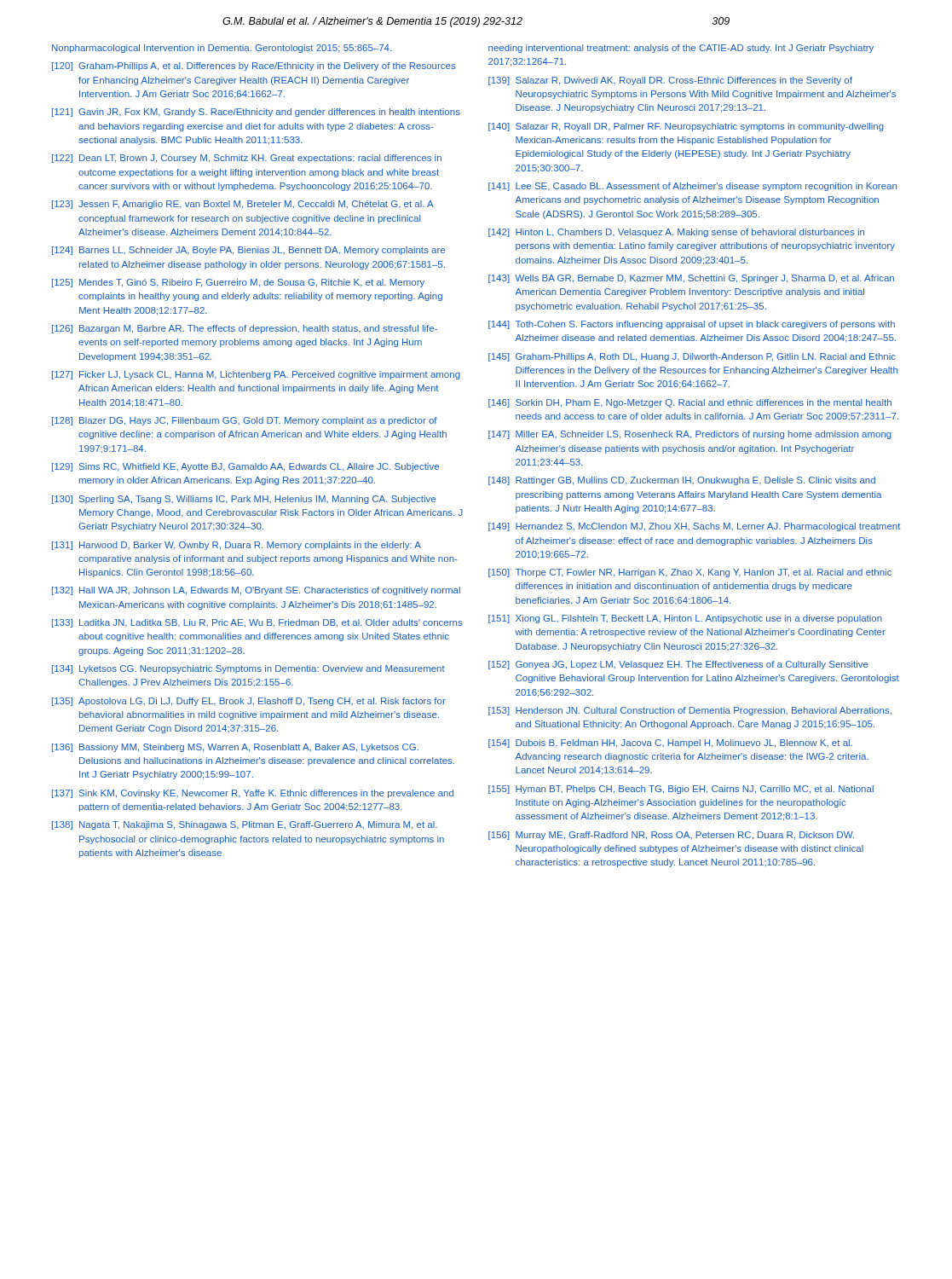
Task: Click on the list item that says "[137] Sink KM,"
Action: [x=258, y=800]
